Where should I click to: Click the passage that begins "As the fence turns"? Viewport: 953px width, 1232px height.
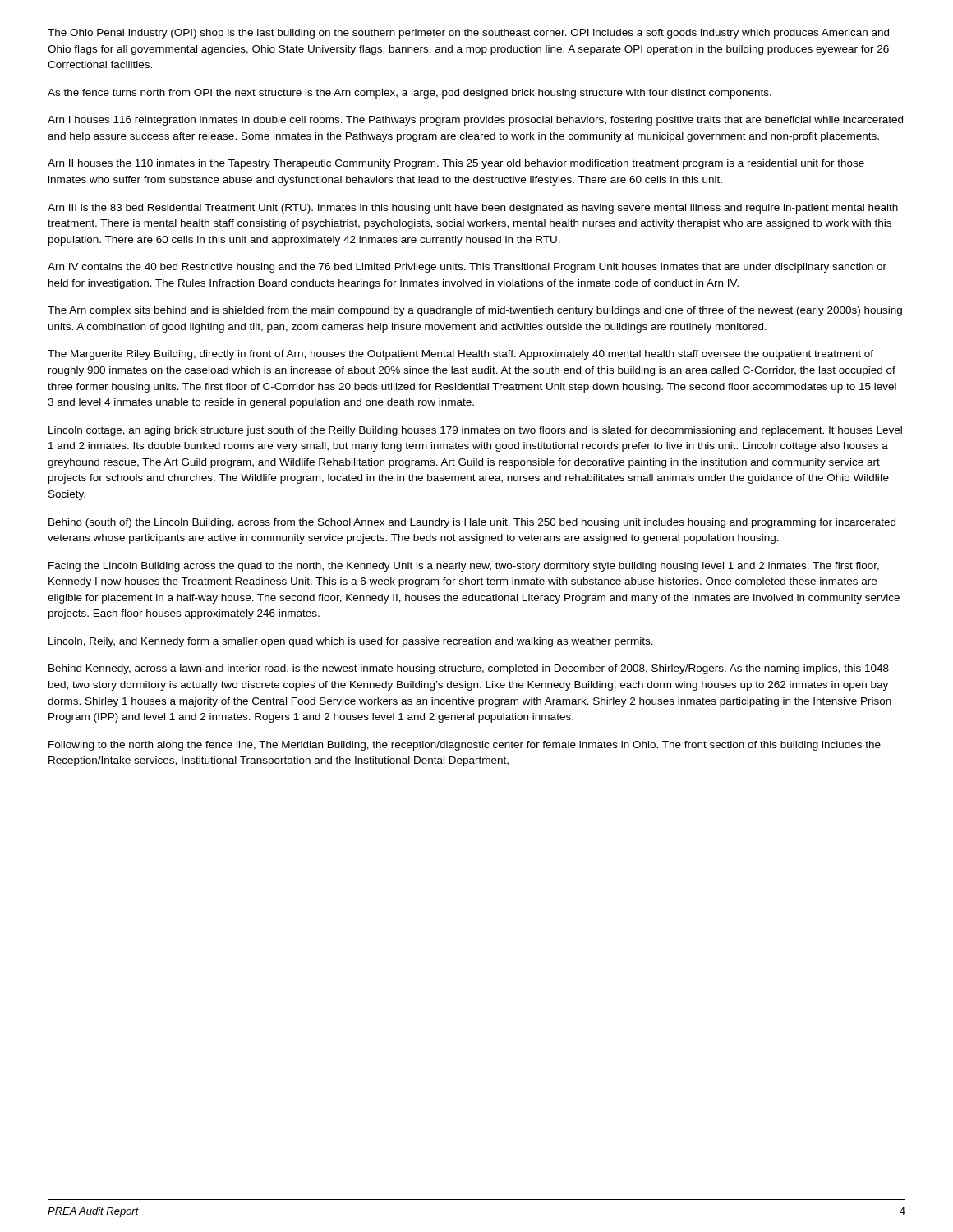pyautogui.click(x=410, y=92)
